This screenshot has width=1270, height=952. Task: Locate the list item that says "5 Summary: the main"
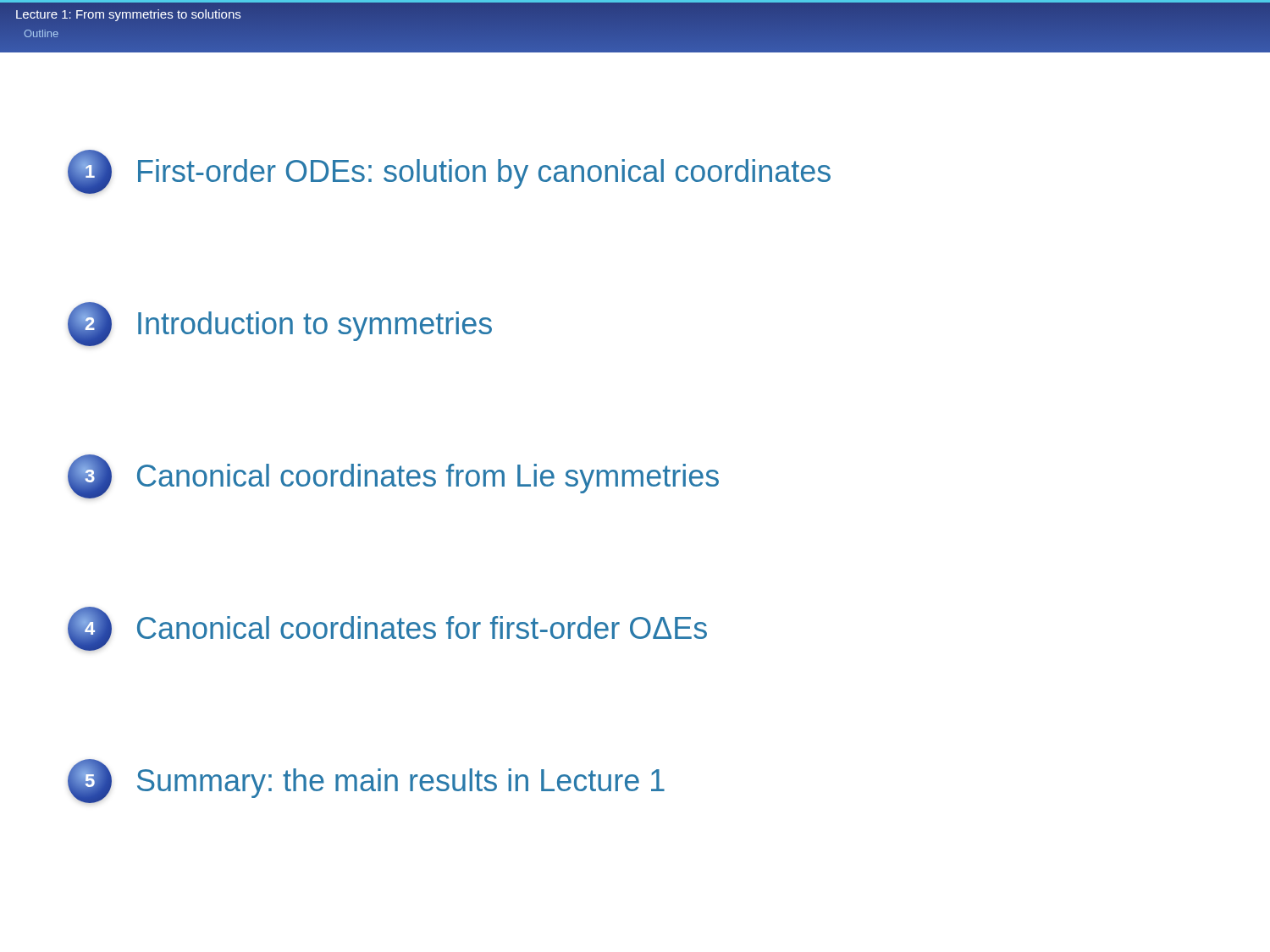[367, 781]
